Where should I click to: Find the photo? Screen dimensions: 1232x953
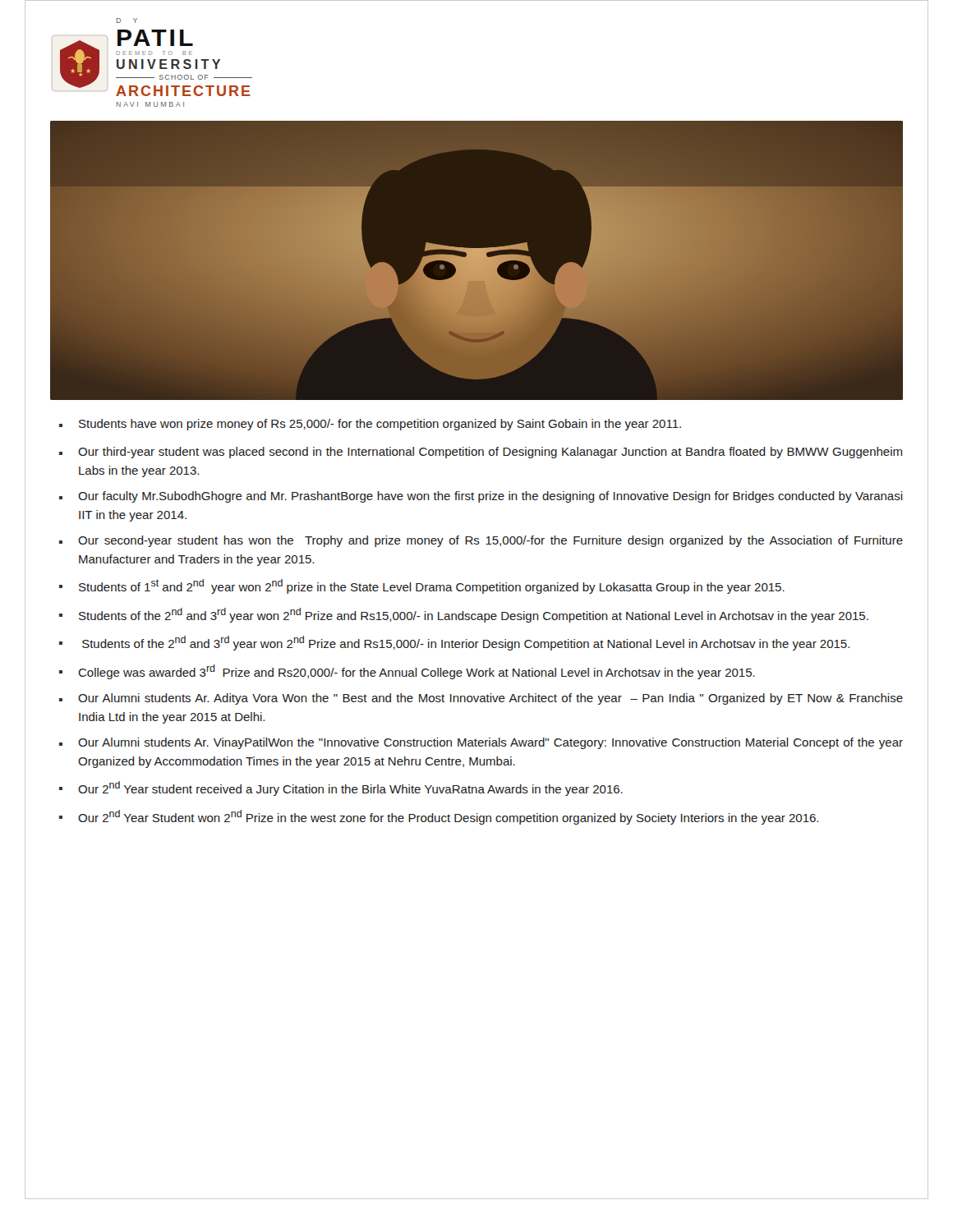click(x=476, y=260)
